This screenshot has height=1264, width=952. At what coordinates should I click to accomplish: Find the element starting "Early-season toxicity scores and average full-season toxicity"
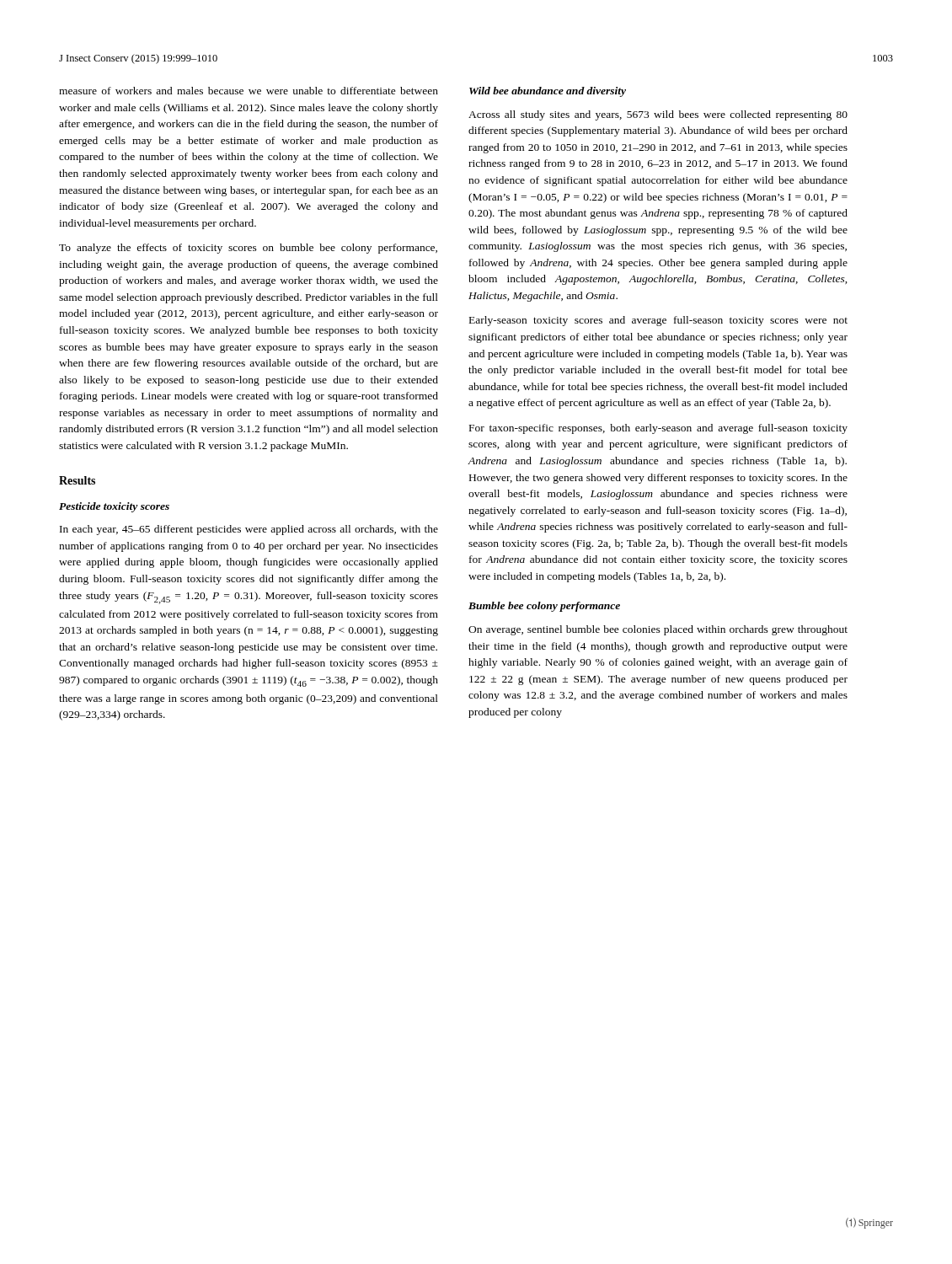point(658,362)
